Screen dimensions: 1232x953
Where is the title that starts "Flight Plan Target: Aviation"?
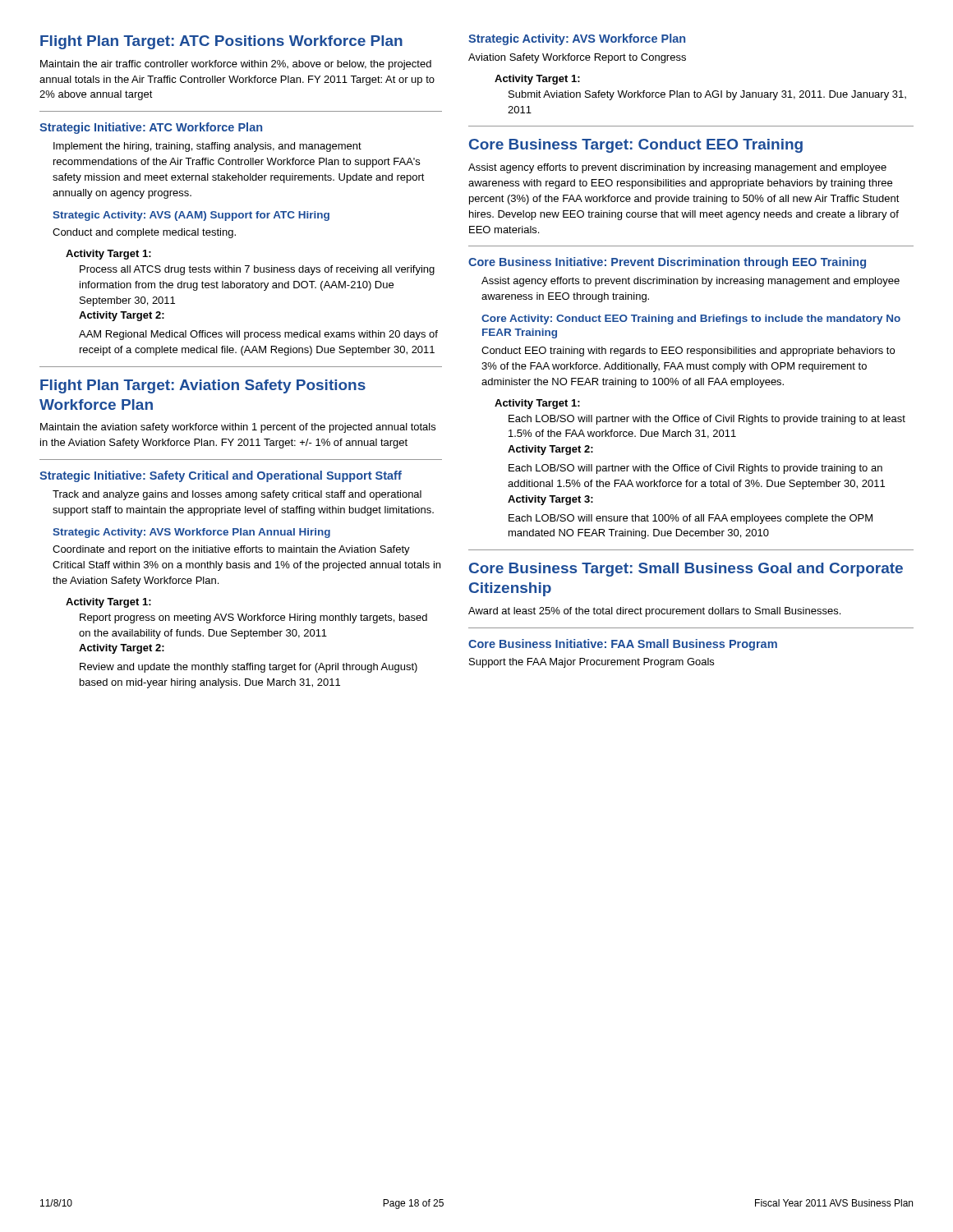click(x=203, y=394)
